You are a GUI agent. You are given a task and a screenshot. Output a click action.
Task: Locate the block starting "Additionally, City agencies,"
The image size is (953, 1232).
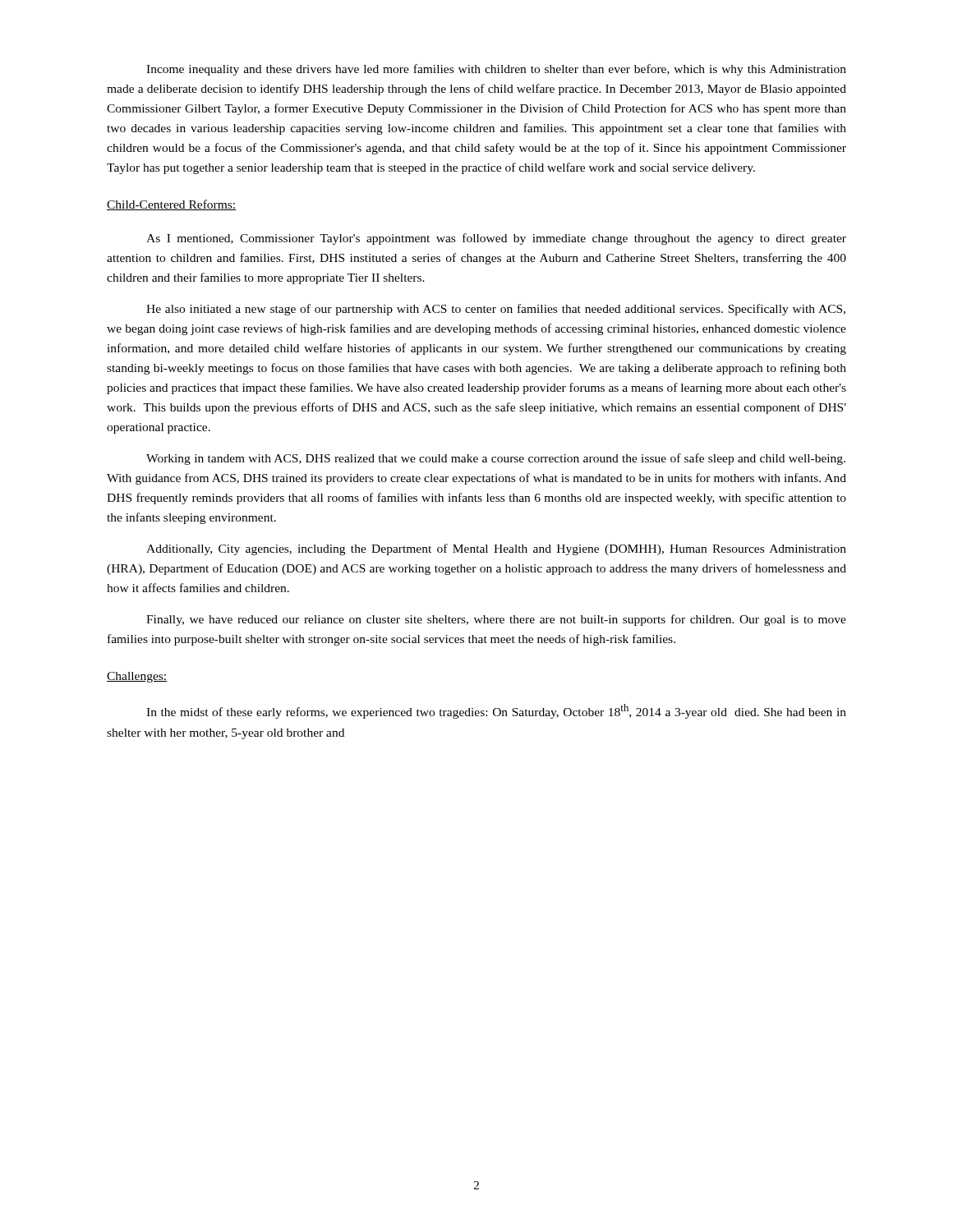476,569
